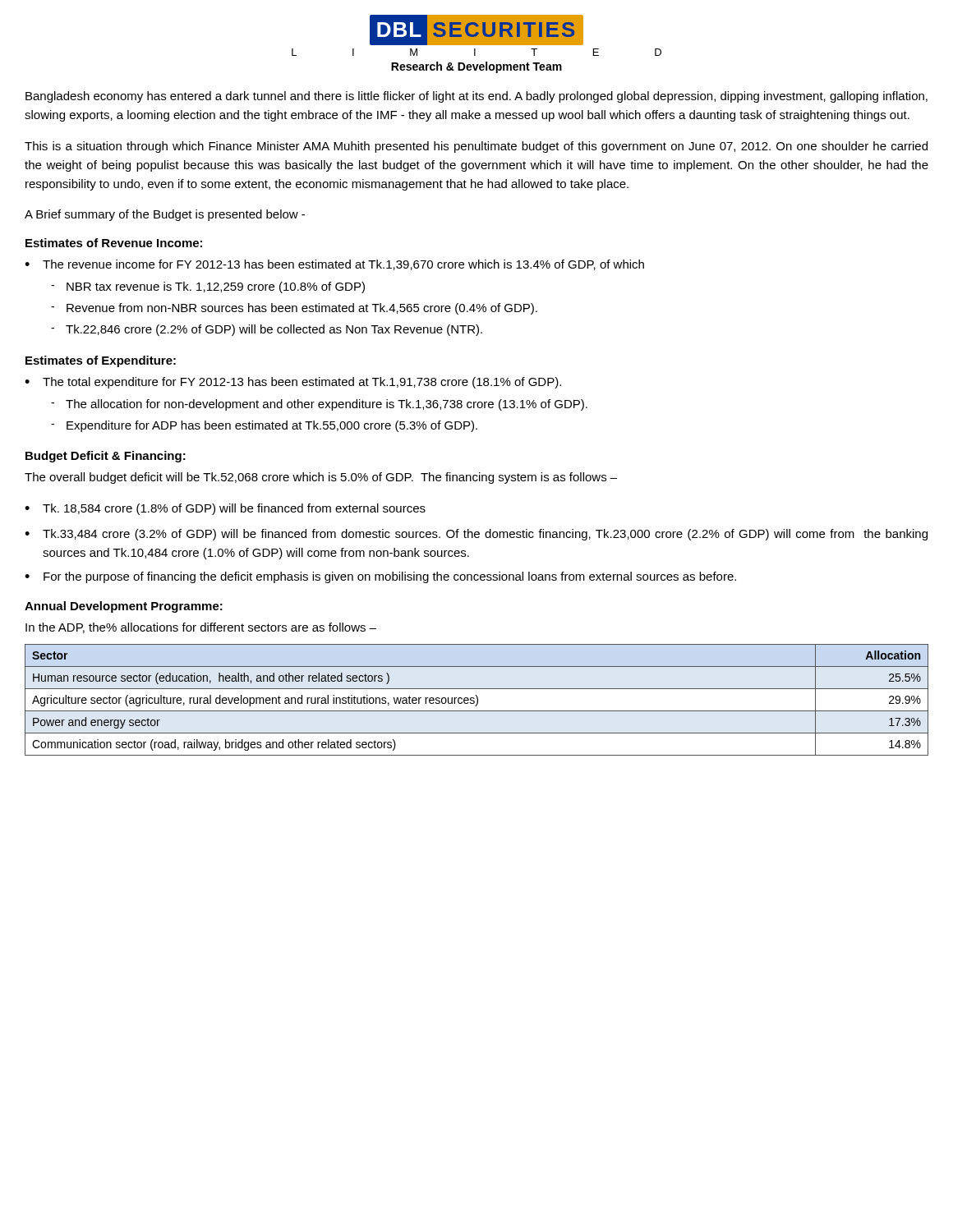953x1232 pixels.
Task: Find the list item with the text "• For the purpose"
Action: (476, 577)
